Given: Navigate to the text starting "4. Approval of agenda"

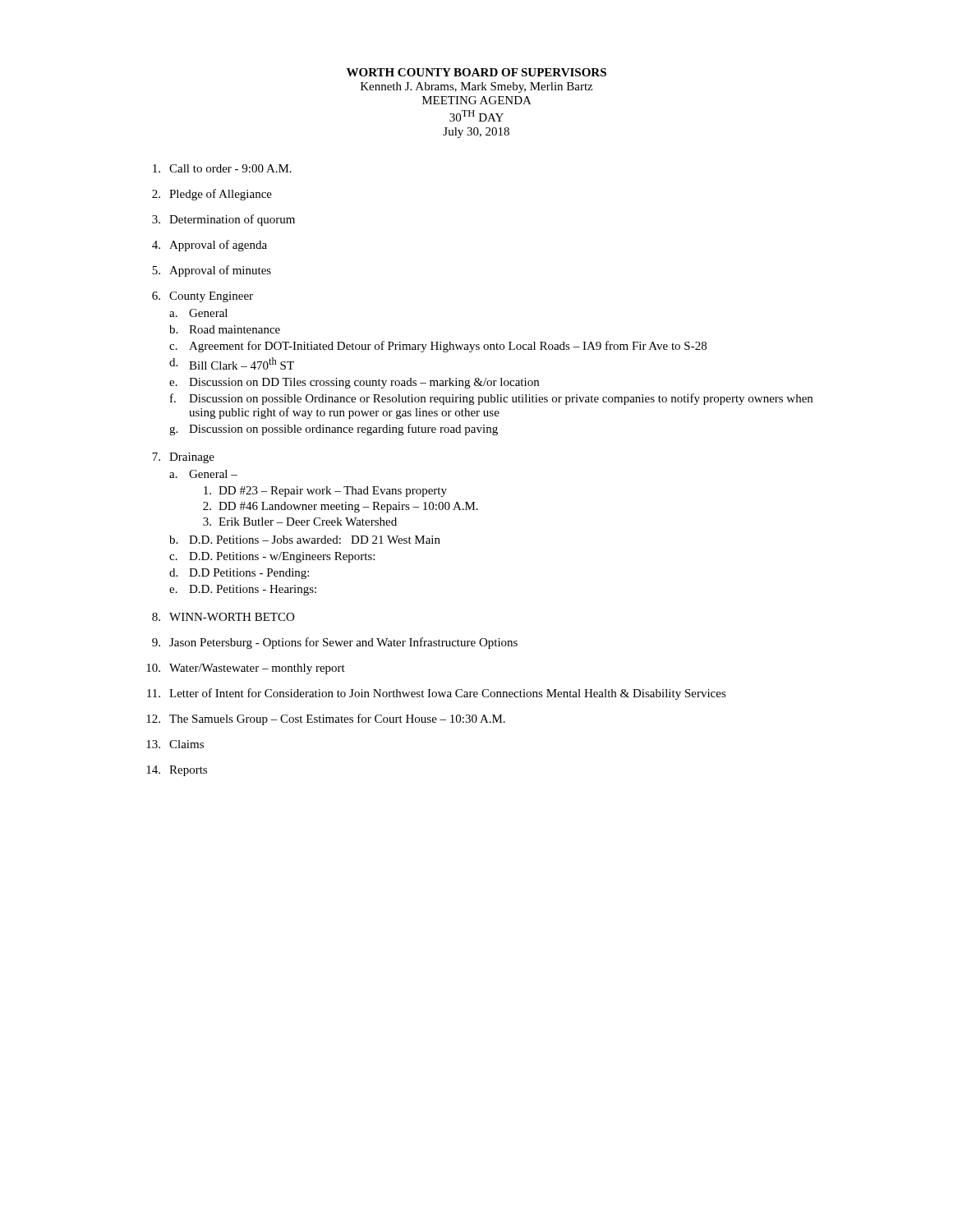Looking at the screenshot, I should point(209,246).
